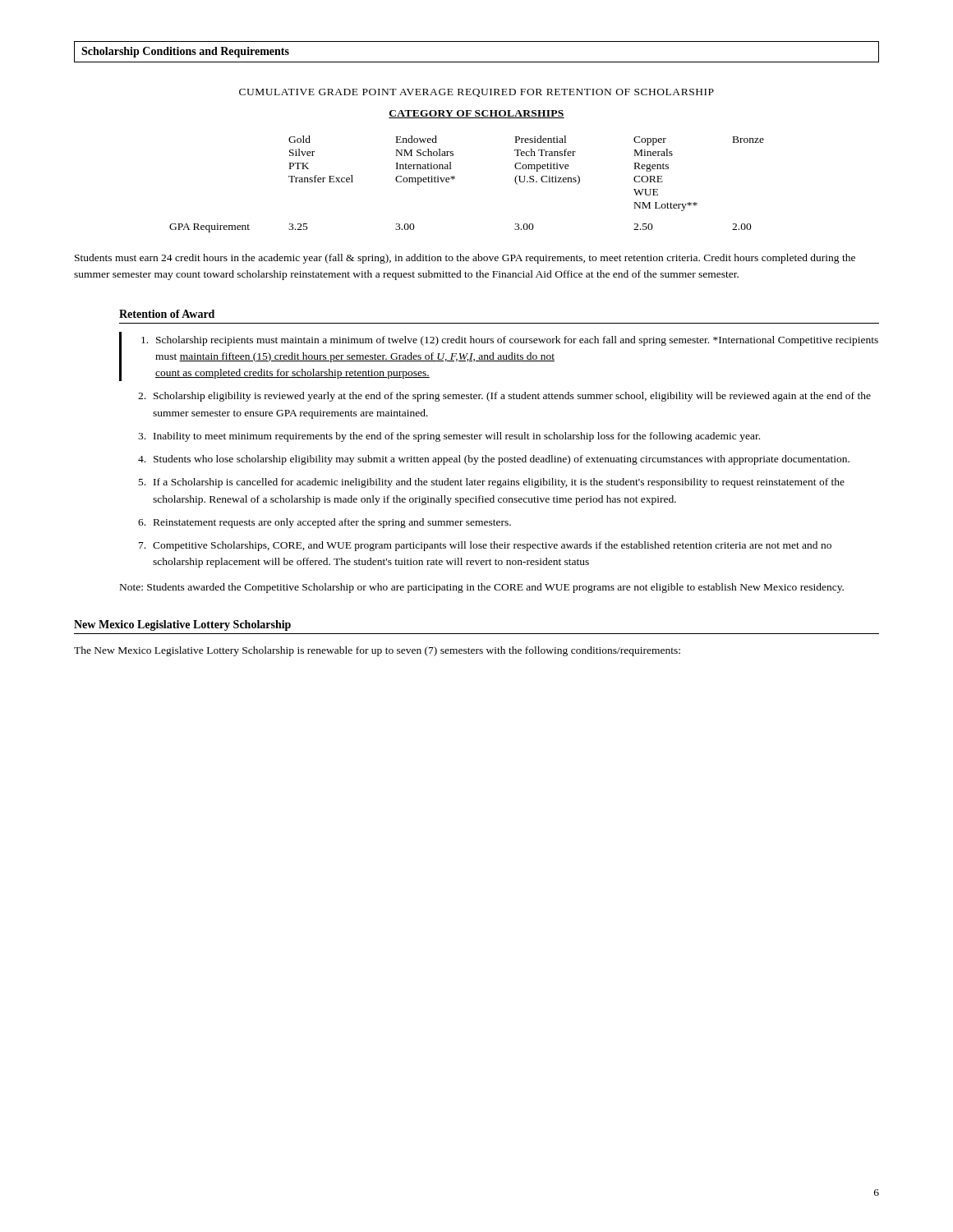
Task: Navigate to the element starting "Students must earn 24 credit hours"
Action: click(465, 266)
